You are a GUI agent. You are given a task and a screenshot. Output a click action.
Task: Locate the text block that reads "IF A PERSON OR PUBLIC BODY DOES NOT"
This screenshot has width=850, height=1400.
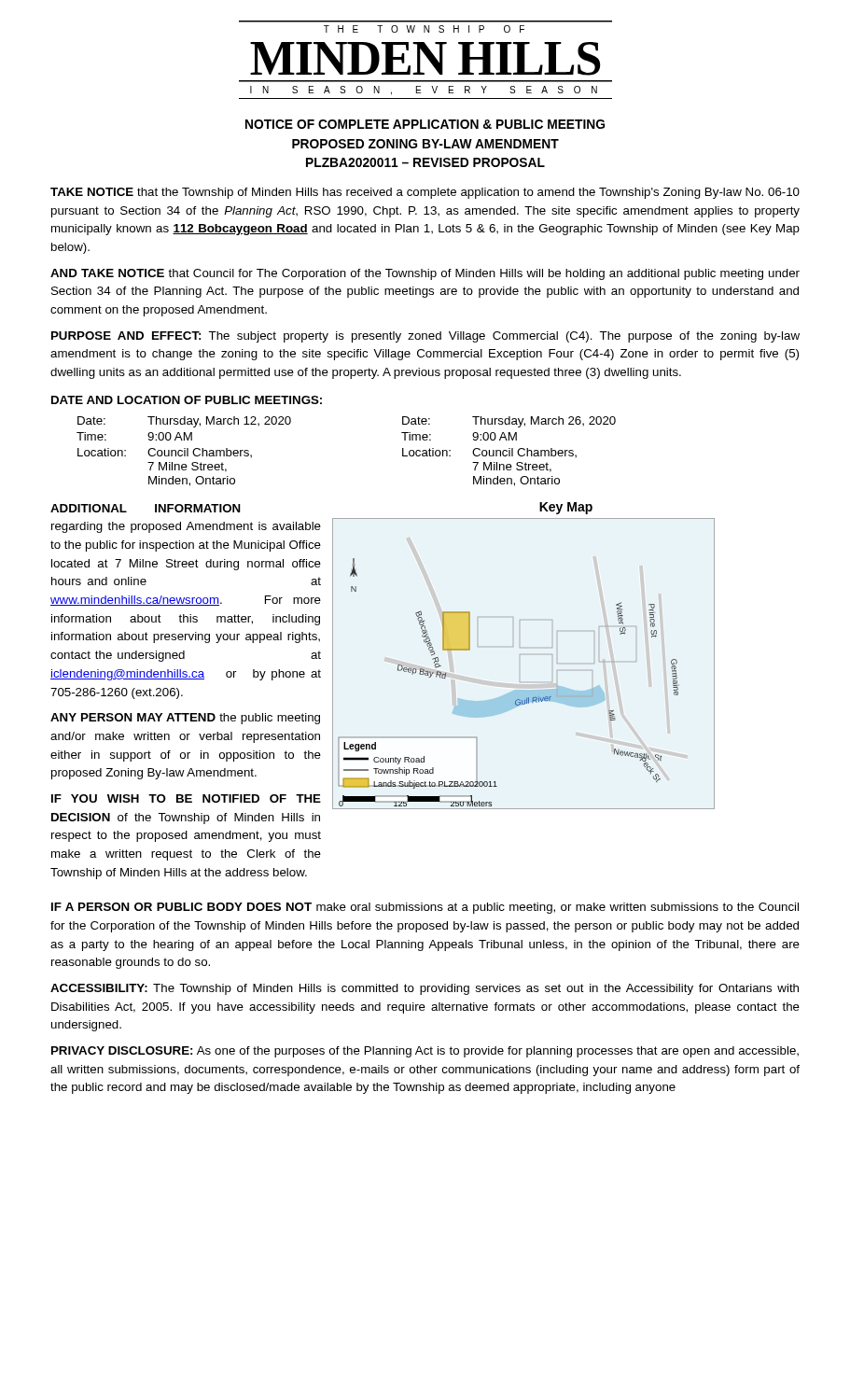[425, 934]
